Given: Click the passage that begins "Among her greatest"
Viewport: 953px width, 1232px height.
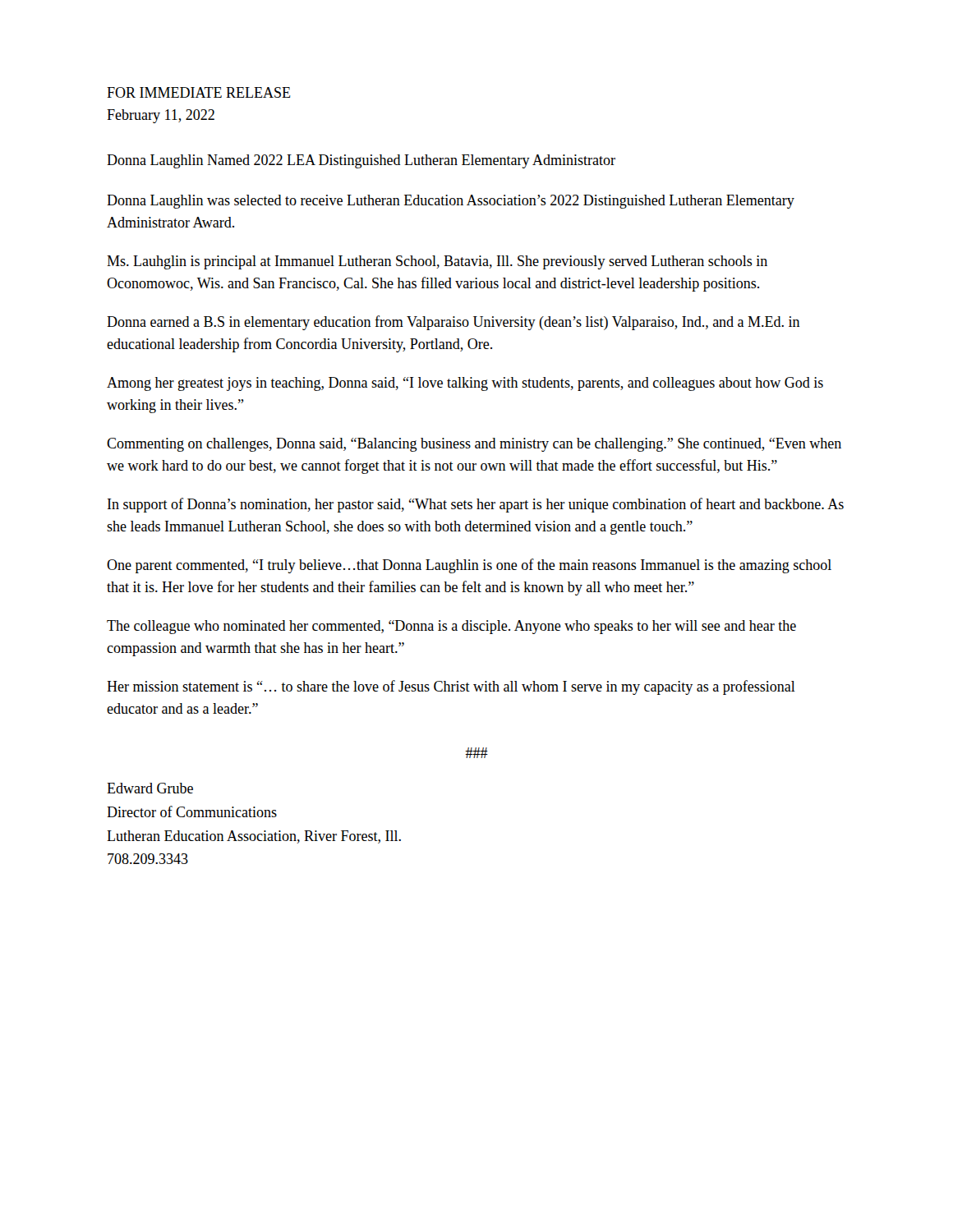Looking at the screenshot, I should 465,394.
